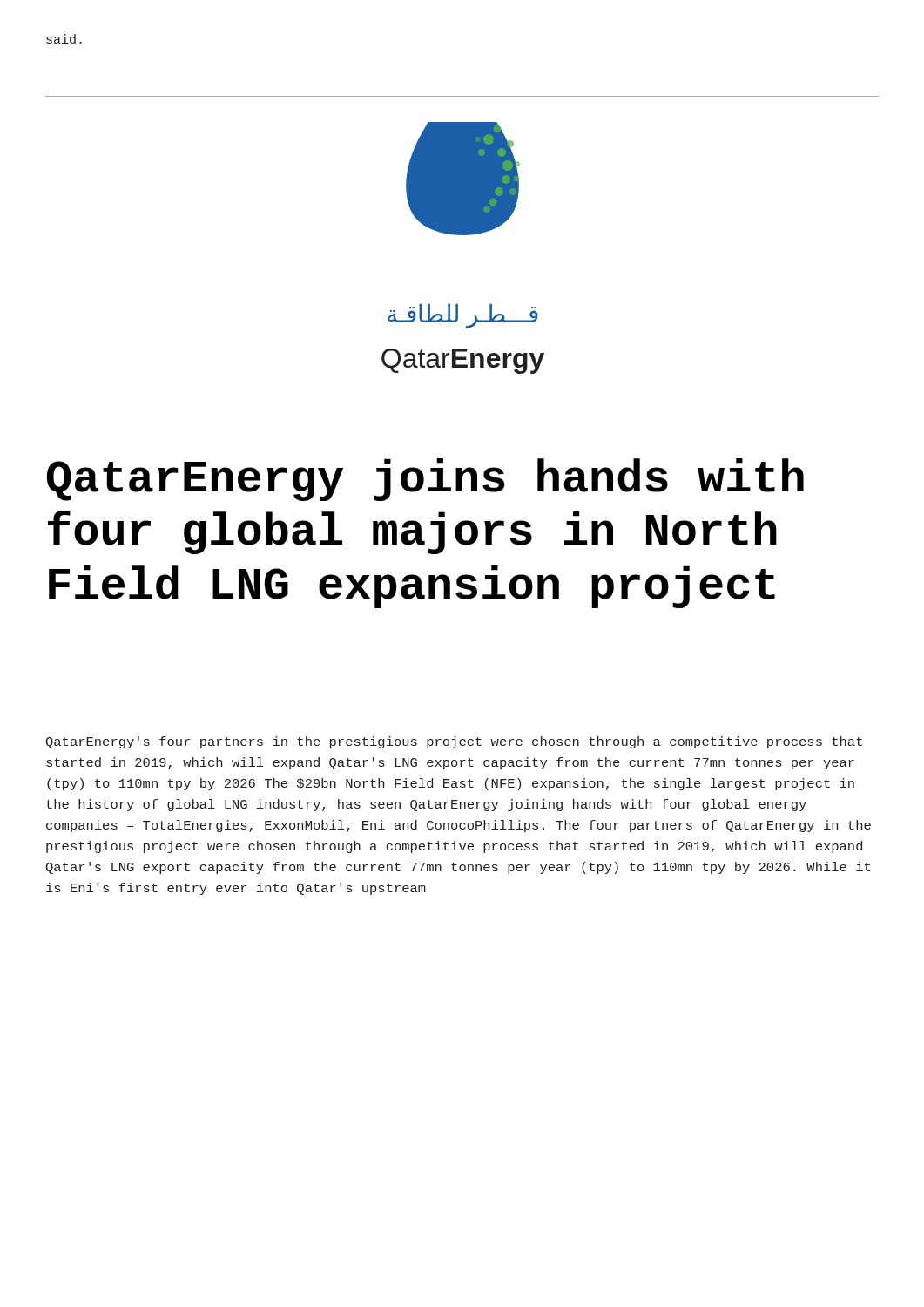Image resolution: width=924 pixels, height=1307 pixels.
Task: Locate the title that opens with "QatarEnergy joins hands with"
Action: (462, 533)
